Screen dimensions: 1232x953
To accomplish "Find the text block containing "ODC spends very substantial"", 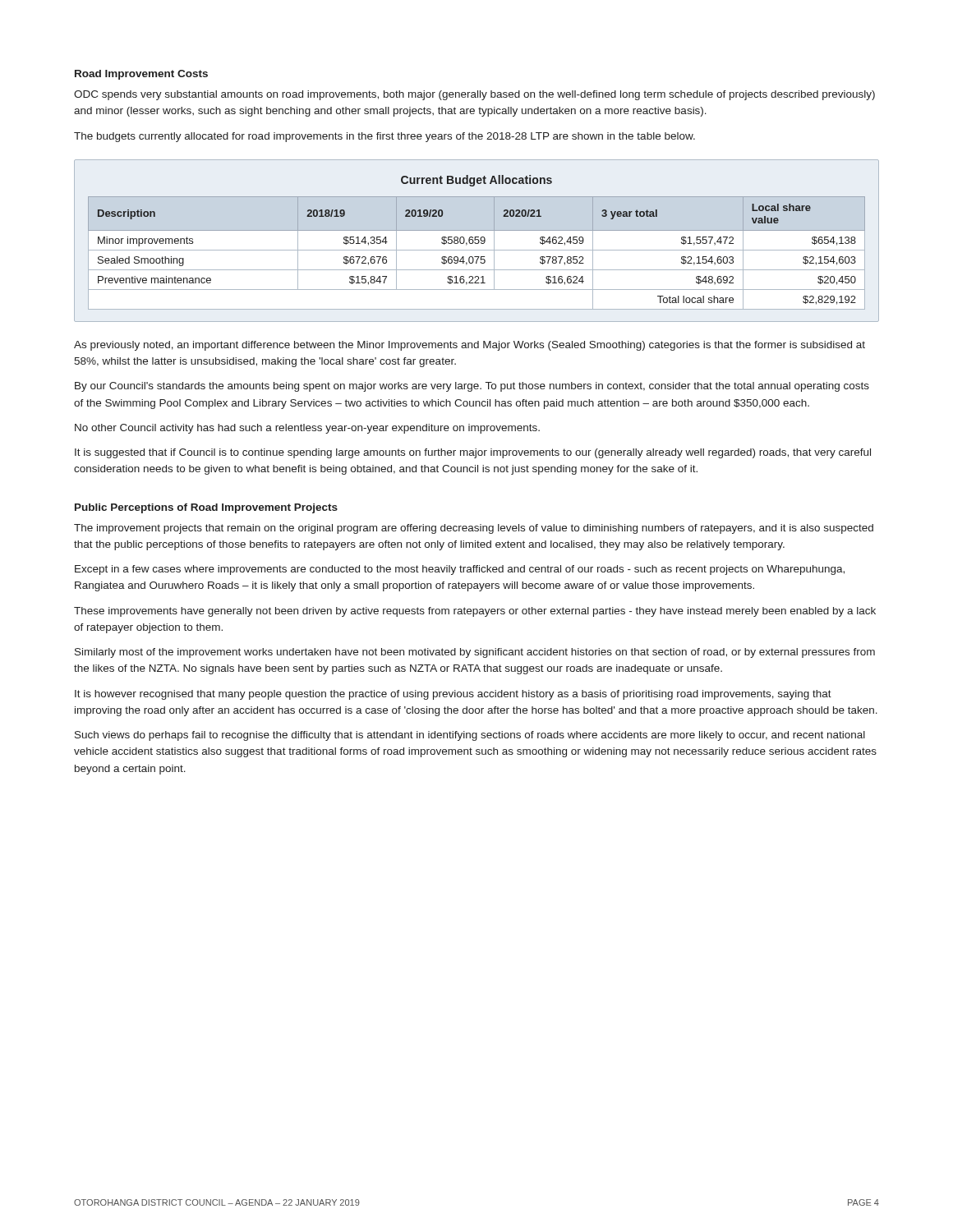I will coord(475,102).
